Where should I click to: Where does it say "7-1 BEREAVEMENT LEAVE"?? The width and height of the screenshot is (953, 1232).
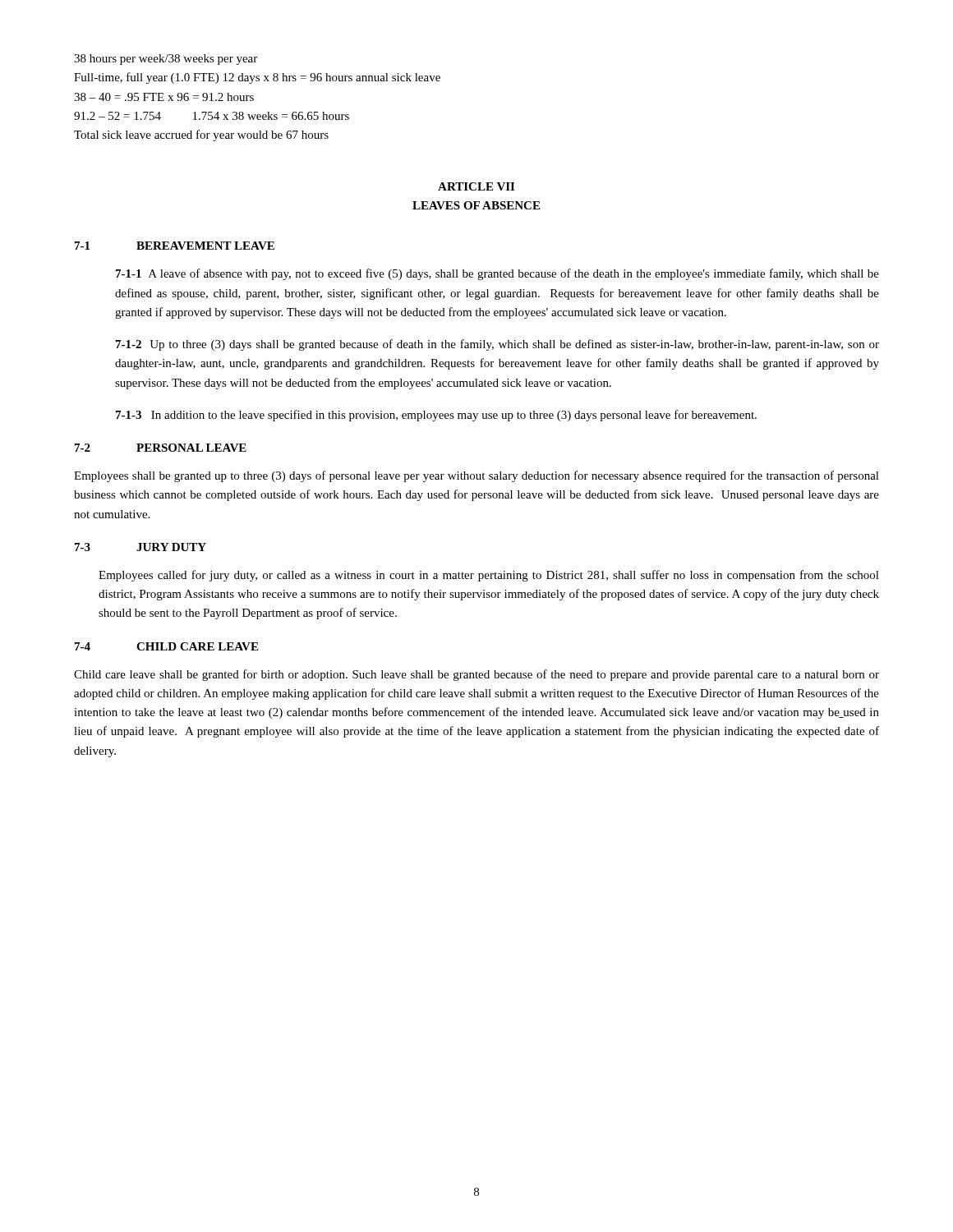(174, 246)
